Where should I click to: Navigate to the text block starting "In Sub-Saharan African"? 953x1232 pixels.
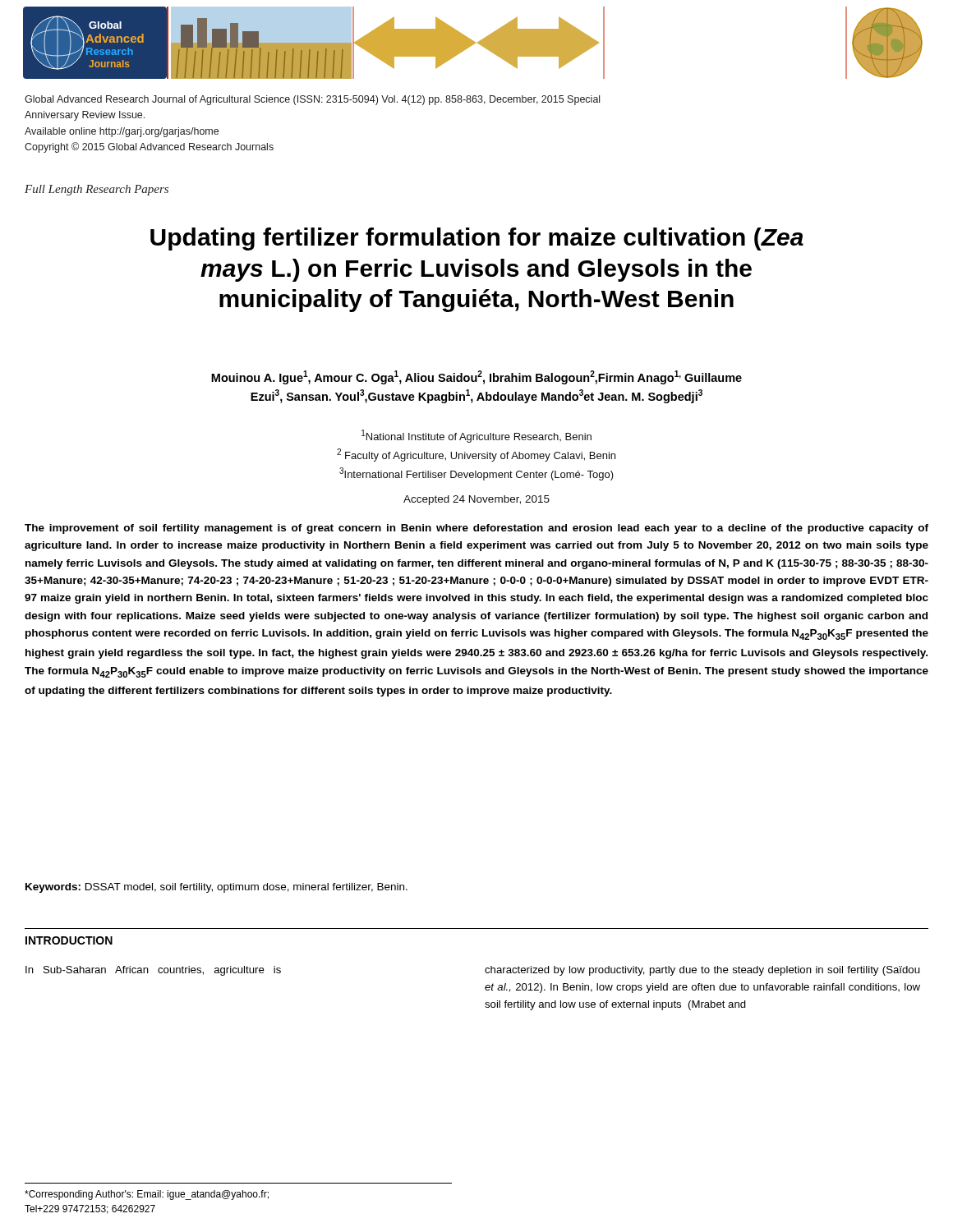153,970
